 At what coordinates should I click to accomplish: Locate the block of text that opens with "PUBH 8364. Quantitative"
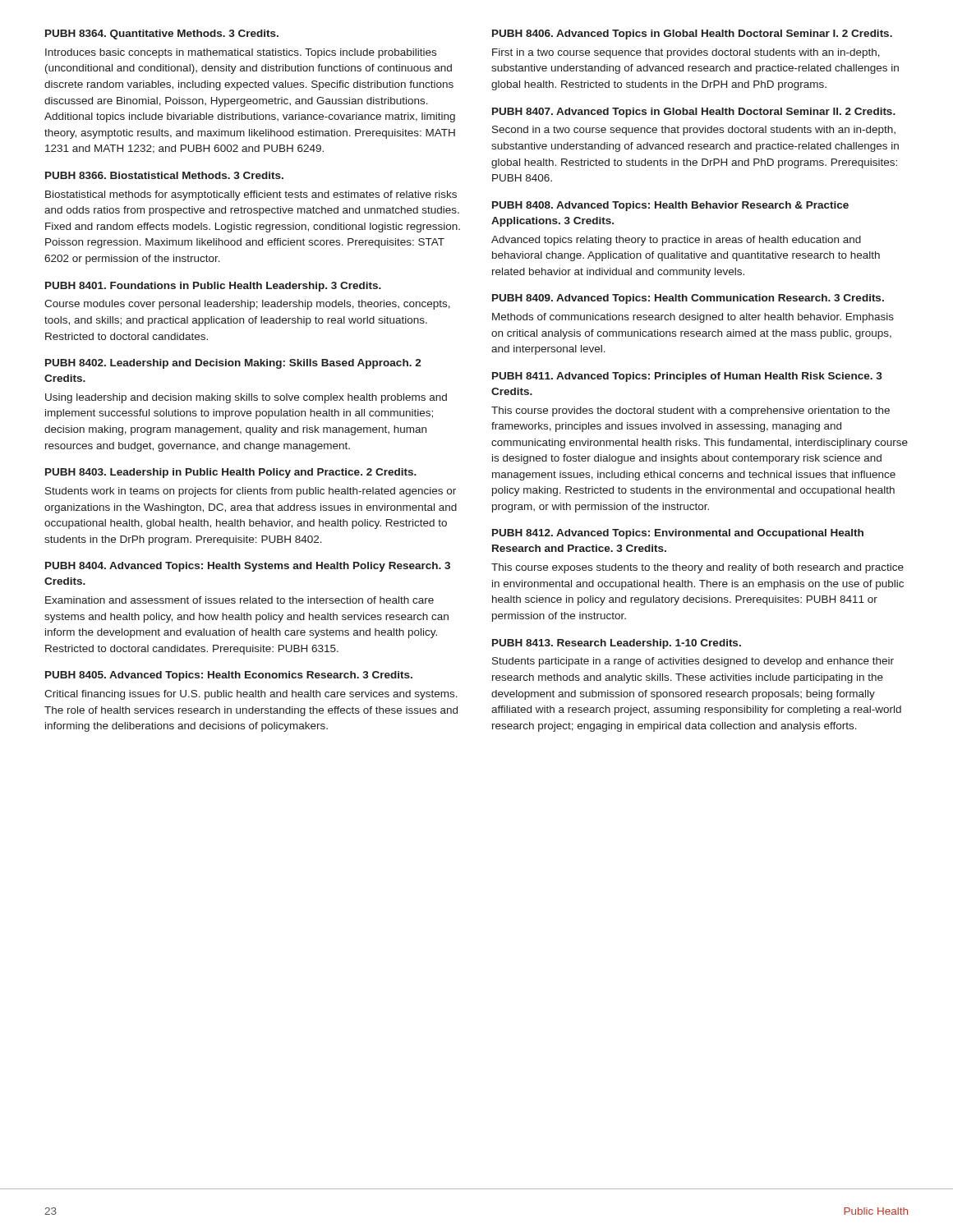(253, 91)
